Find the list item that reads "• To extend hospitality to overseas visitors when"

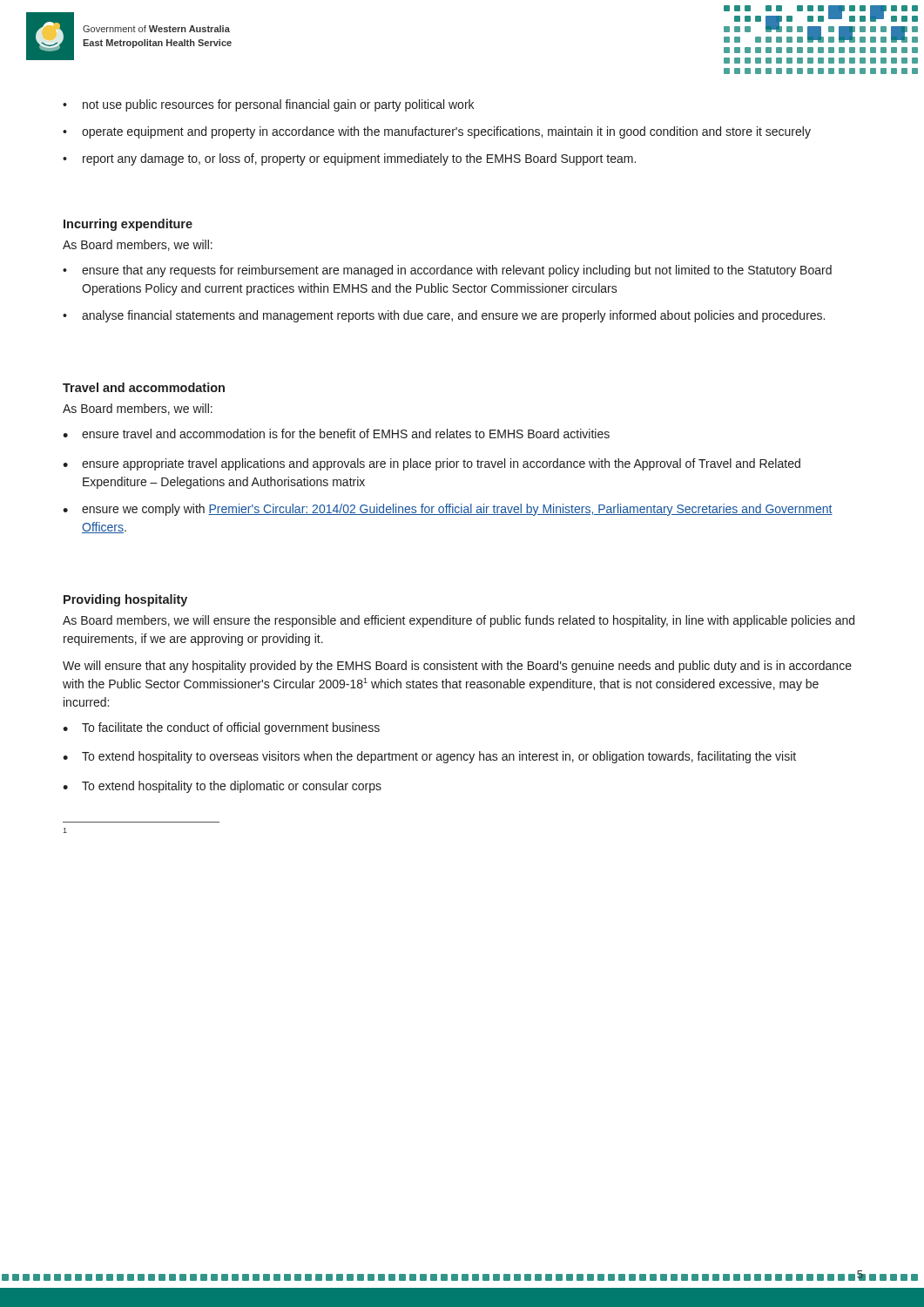point(462,758)
